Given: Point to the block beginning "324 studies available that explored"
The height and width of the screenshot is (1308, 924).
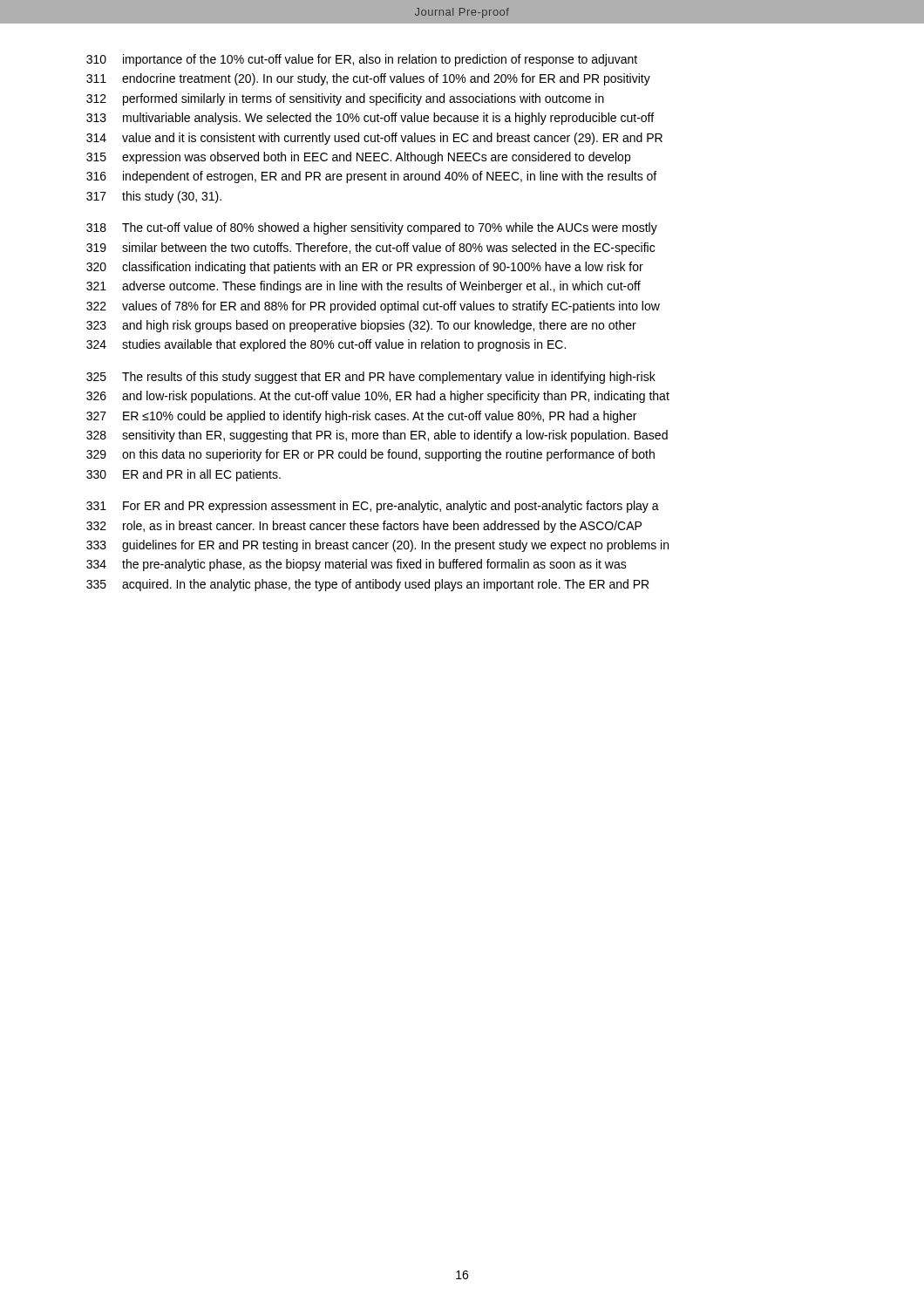Looking at the screenshot, I should [x=462, y=345].
